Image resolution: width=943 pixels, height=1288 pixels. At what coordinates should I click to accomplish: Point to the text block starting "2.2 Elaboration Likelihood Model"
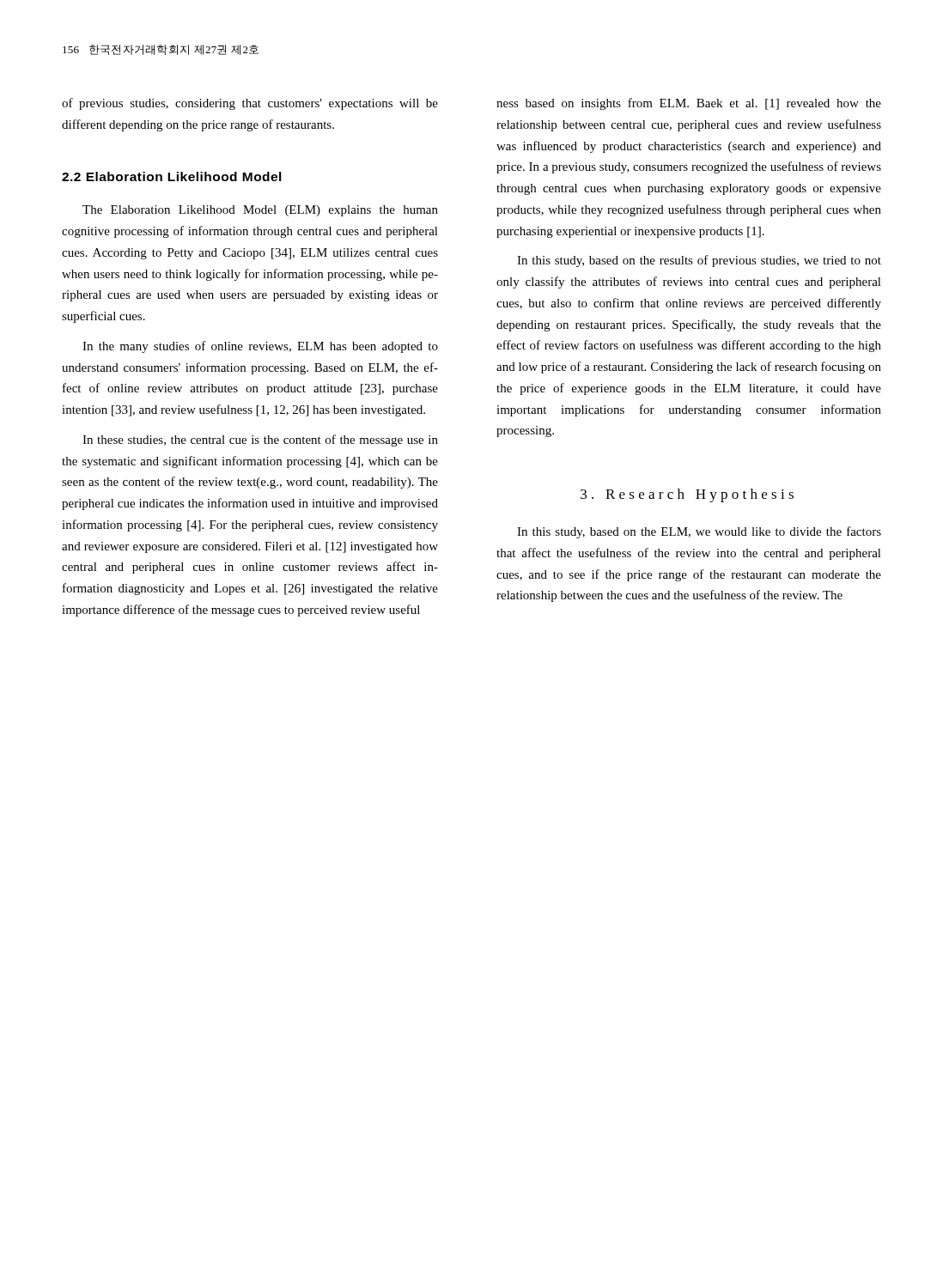172,176
